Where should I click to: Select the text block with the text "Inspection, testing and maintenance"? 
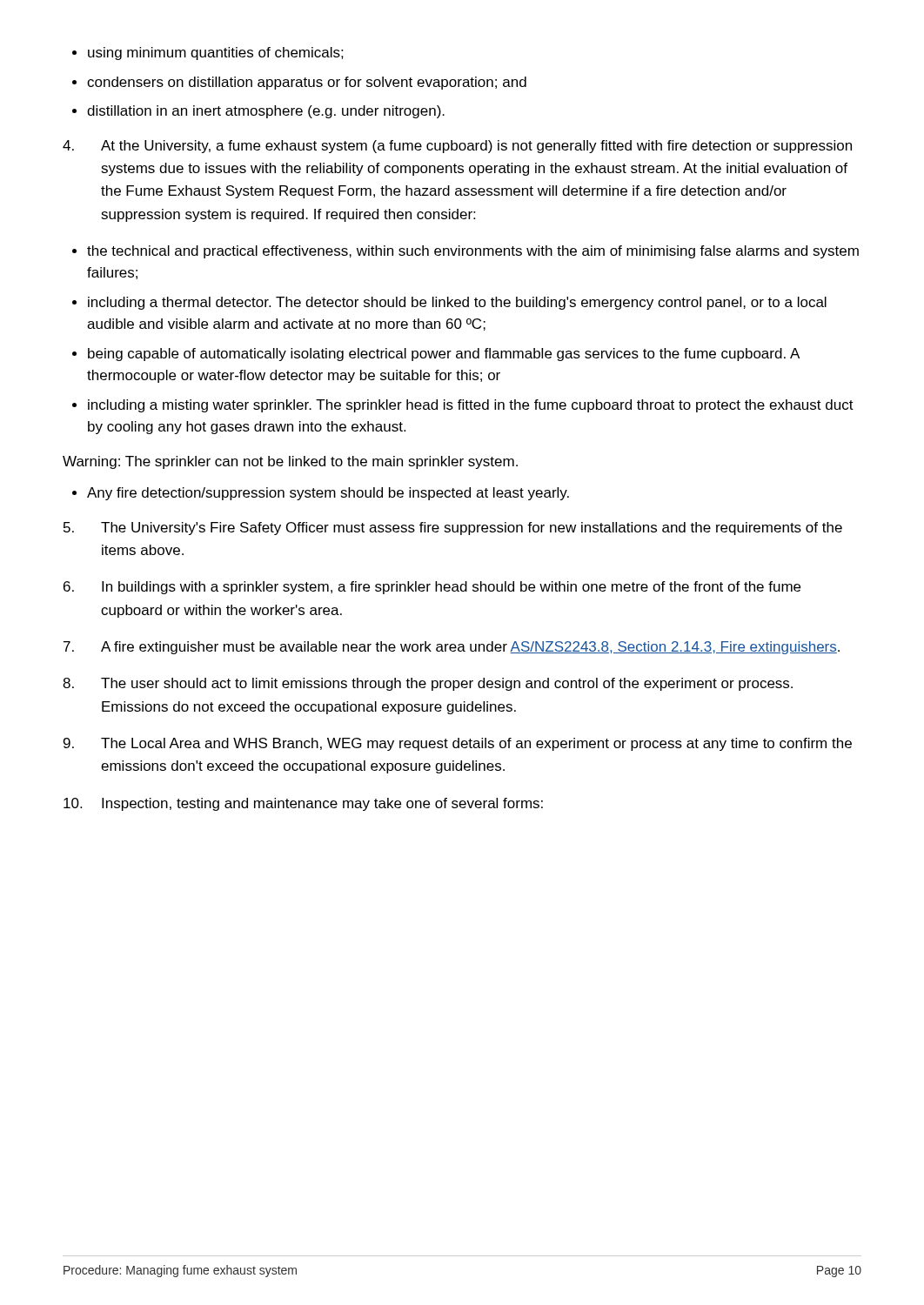pyautogui.click(x=462, y=804)
